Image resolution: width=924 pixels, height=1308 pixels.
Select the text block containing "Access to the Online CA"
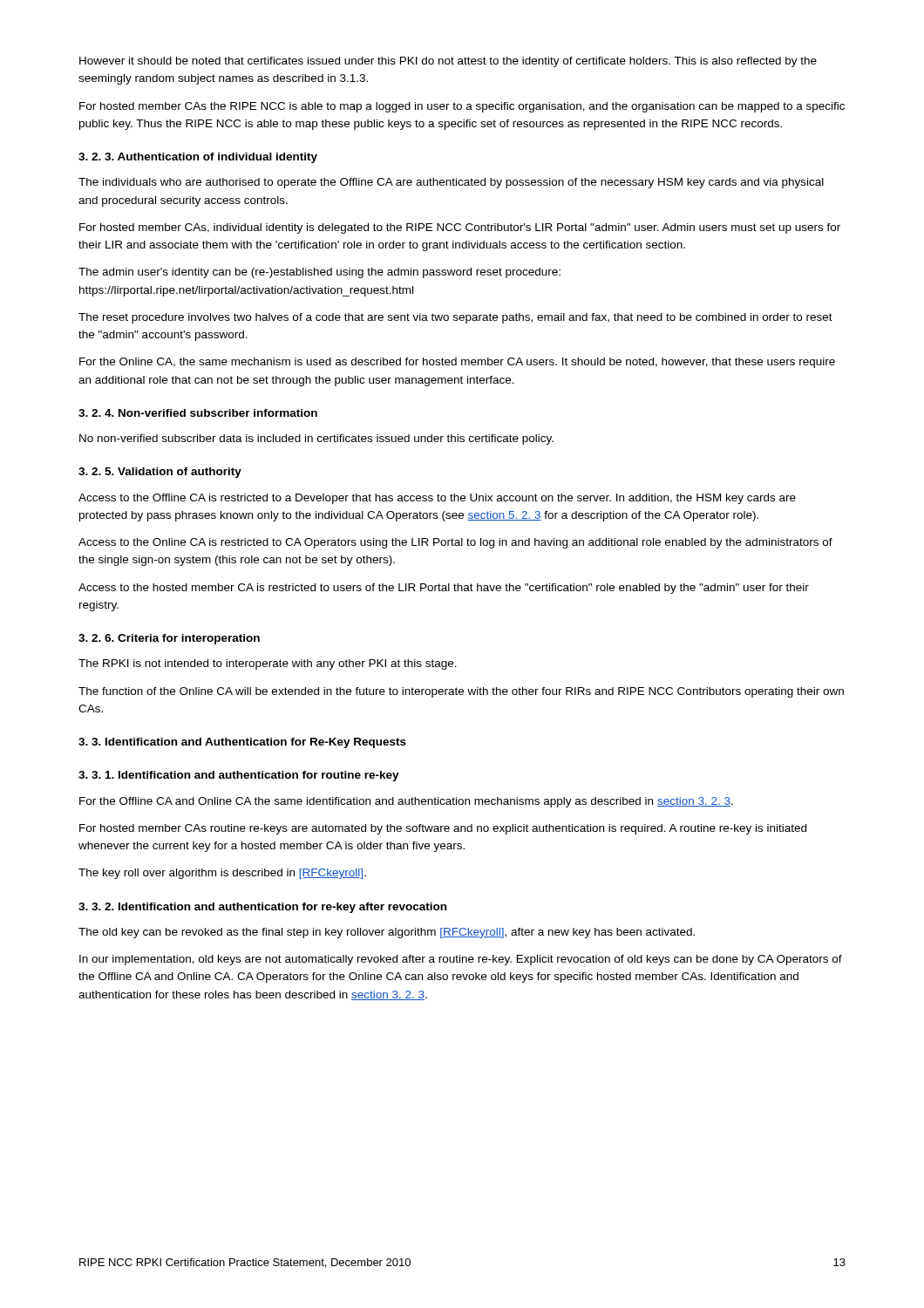(462, 551)
